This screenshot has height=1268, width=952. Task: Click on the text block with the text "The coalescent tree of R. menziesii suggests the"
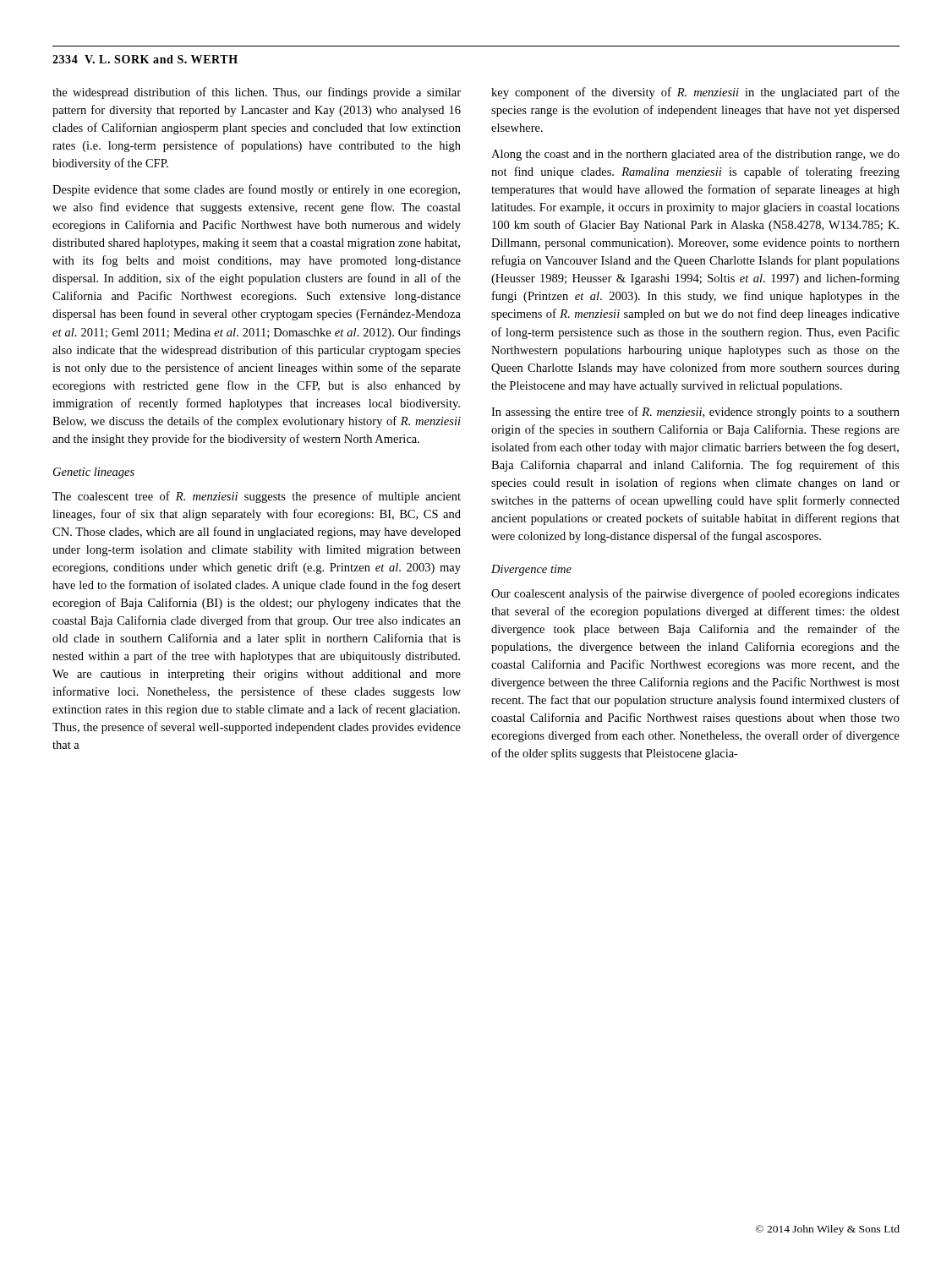[257, 621]
